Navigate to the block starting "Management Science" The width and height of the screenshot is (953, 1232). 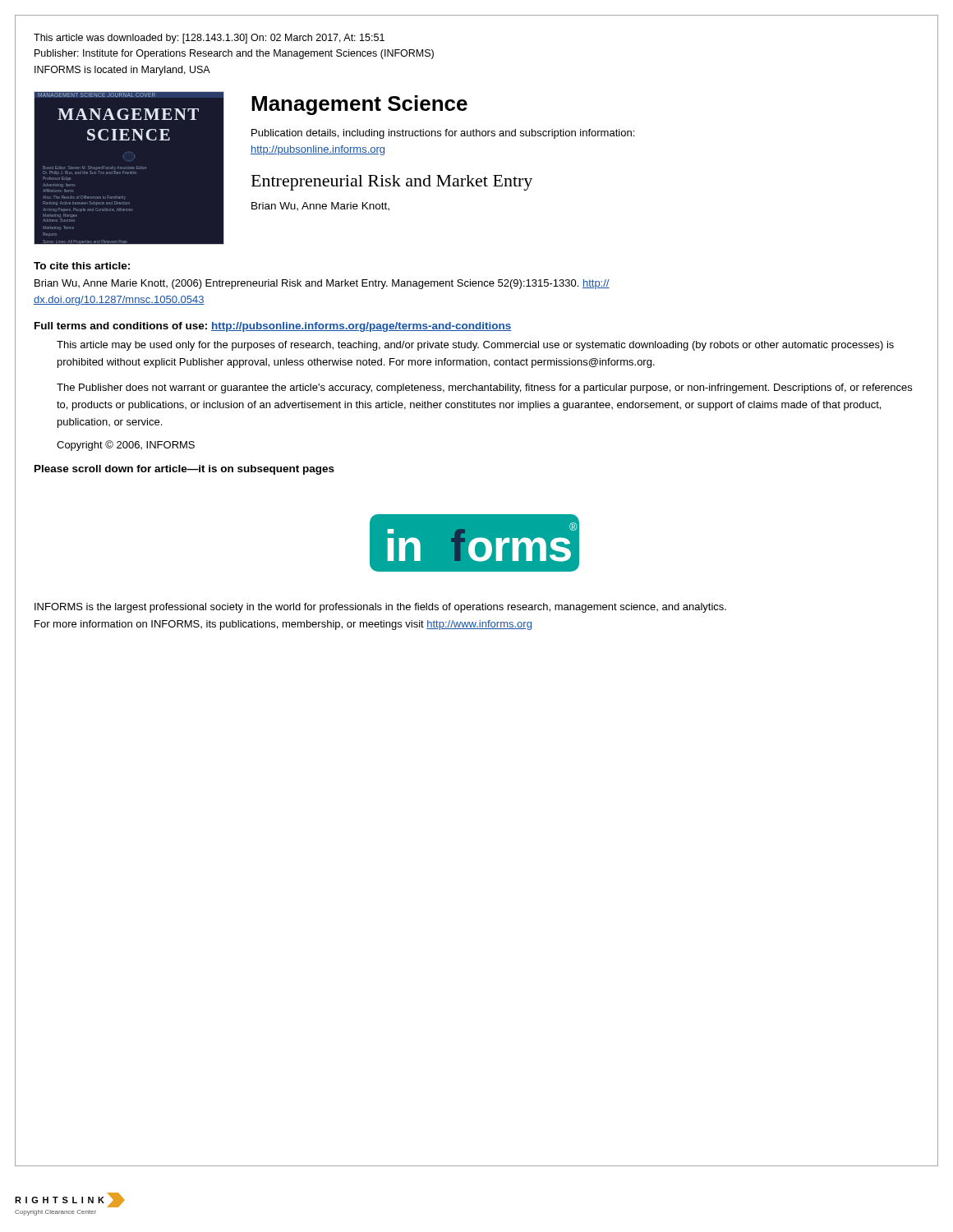coord(359,104)
